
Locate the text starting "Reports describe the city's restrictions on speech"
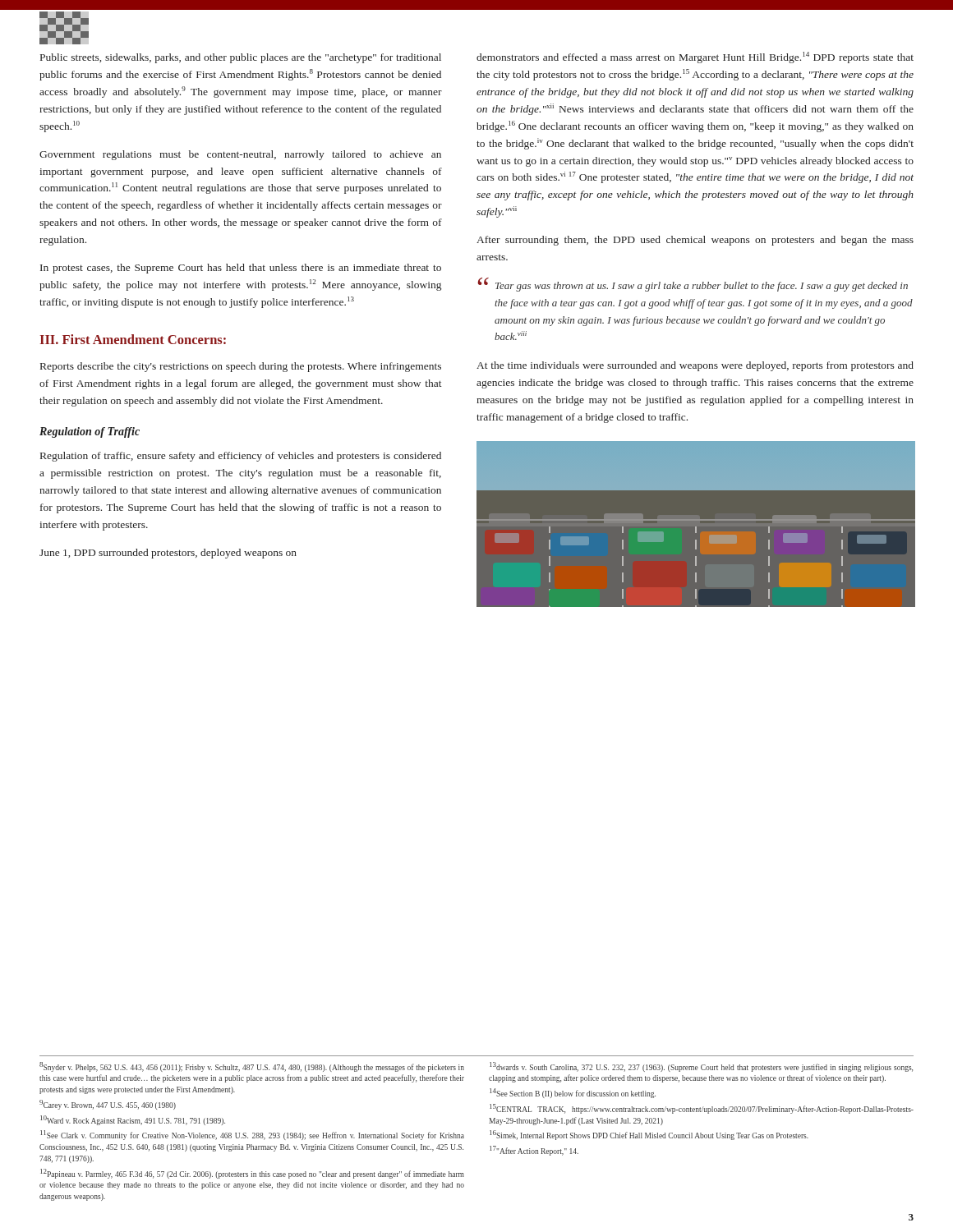240,383
